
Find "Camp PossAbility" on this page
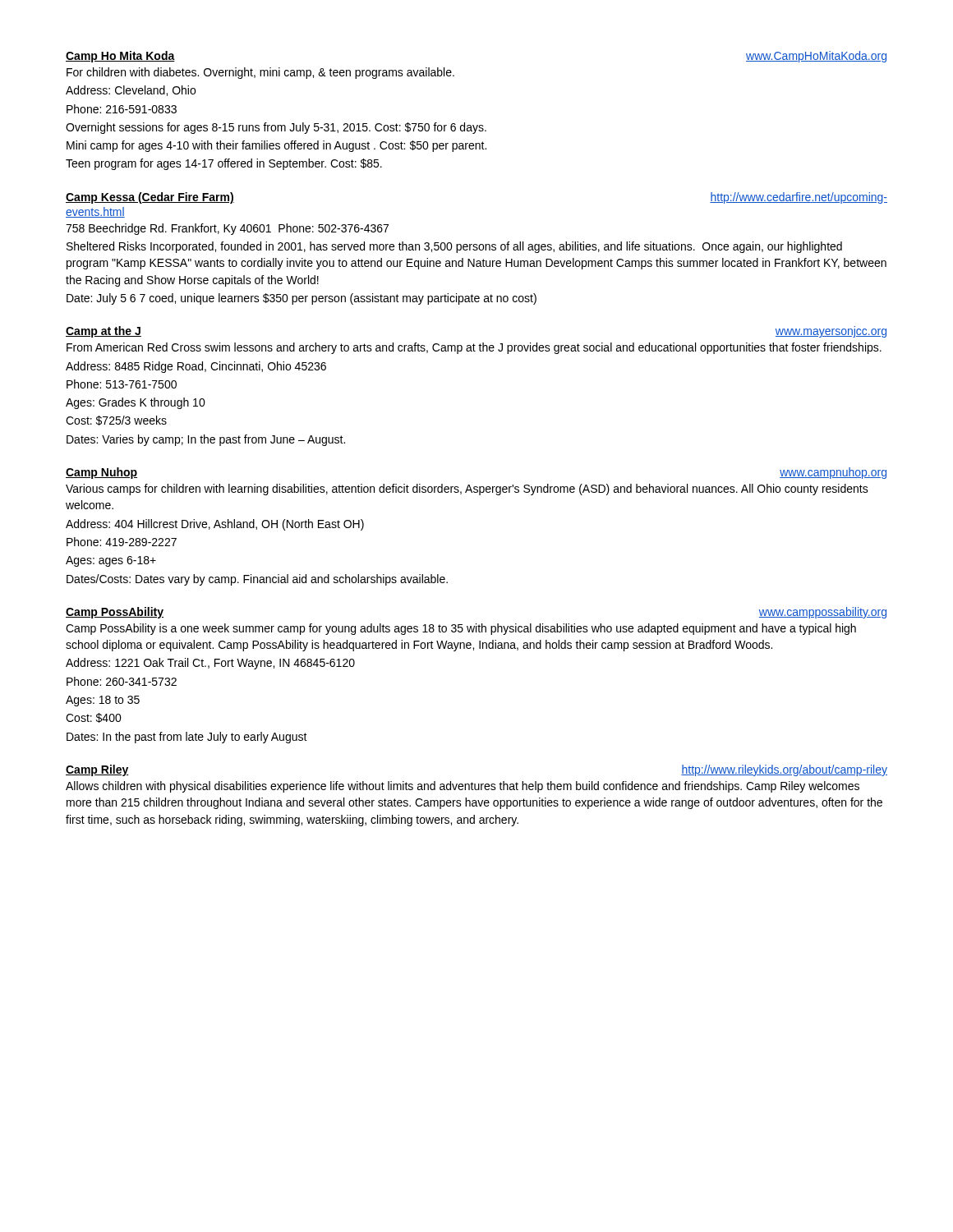click(115, 612)
